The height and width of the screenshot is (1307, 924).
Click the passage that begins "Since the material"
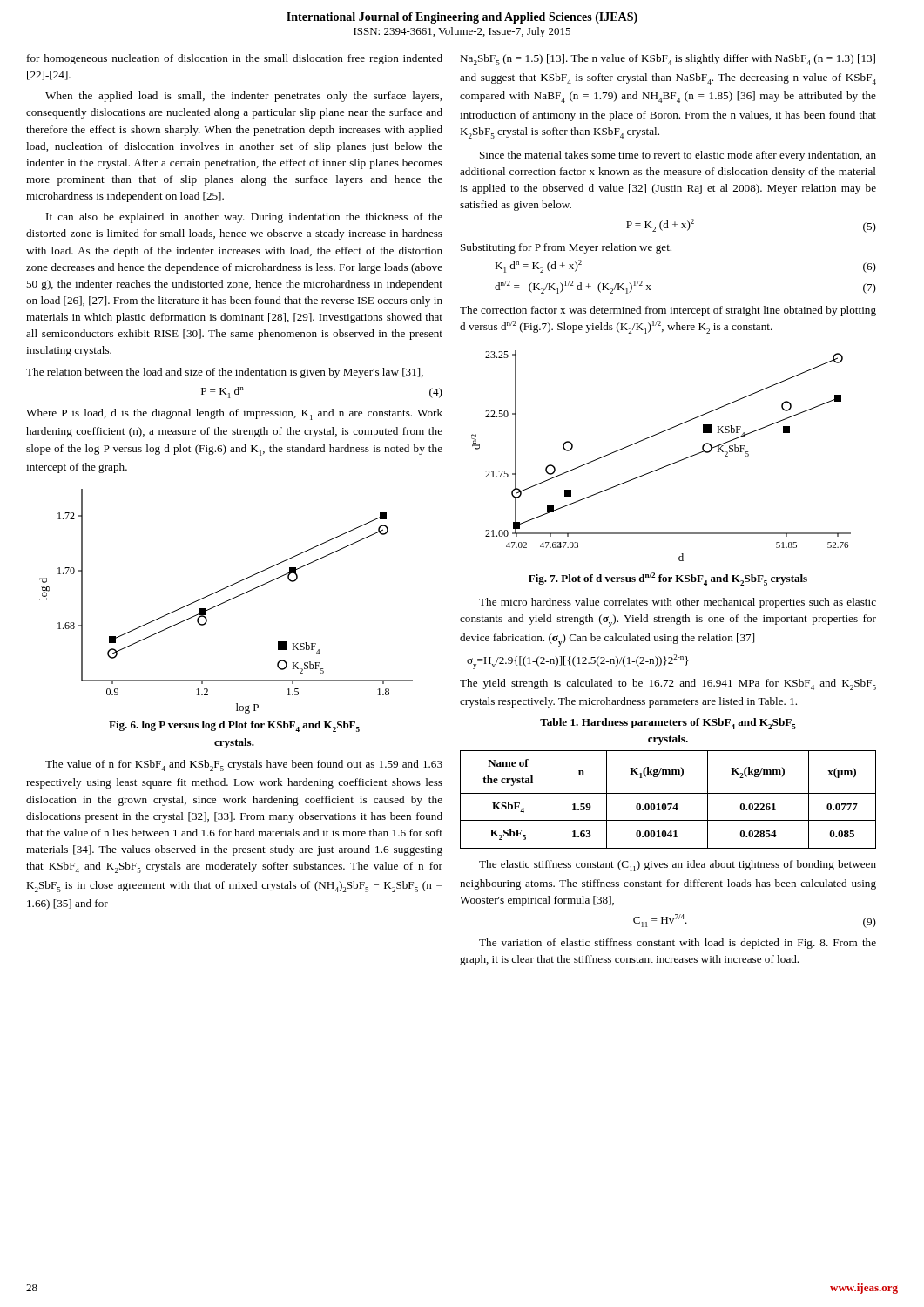point(668,180)
